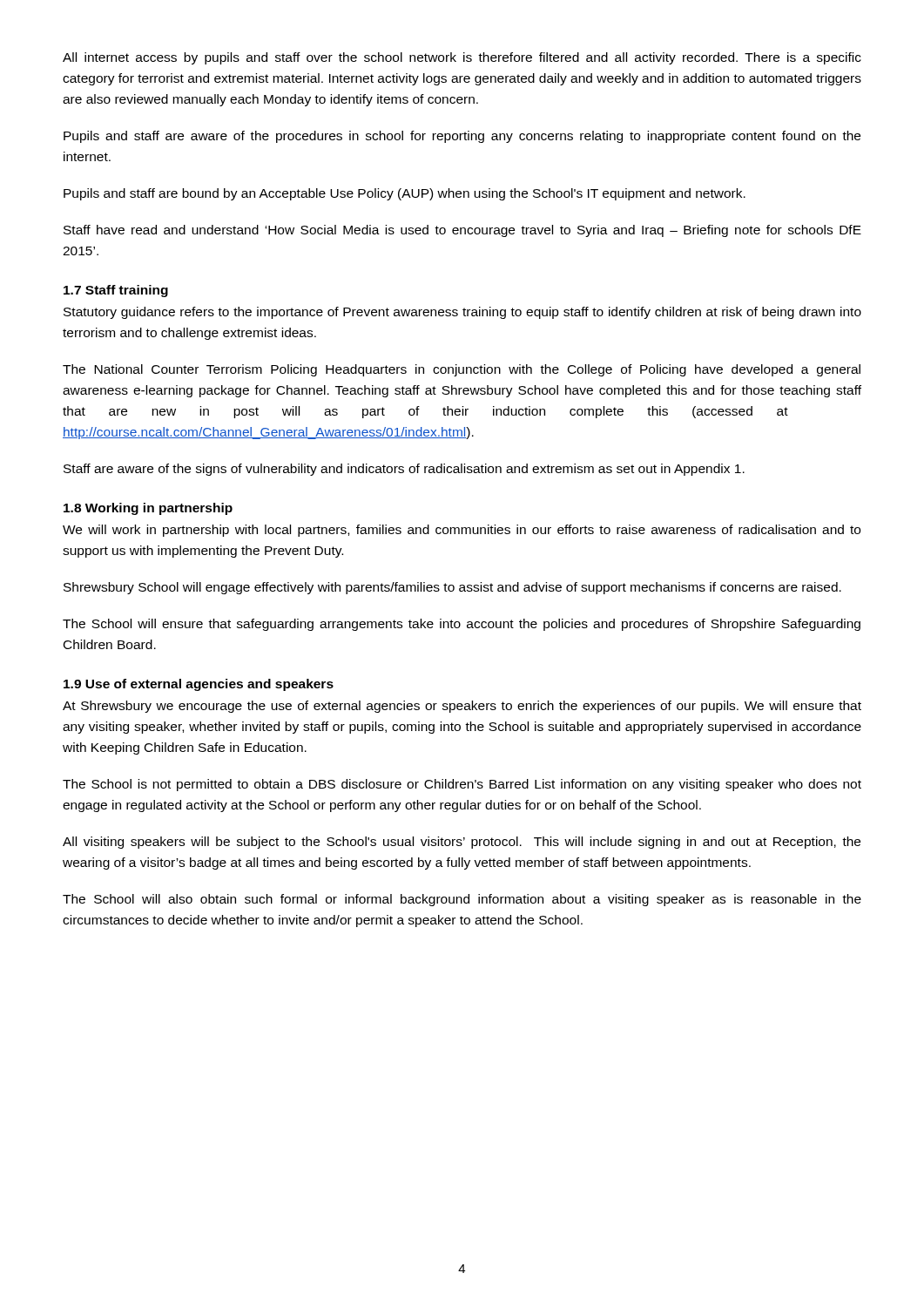The height and width of the screenshot is (1307, 924).
Task: Find the section header containing "1.7 Staff training"
Action: (x=116, y=290)
